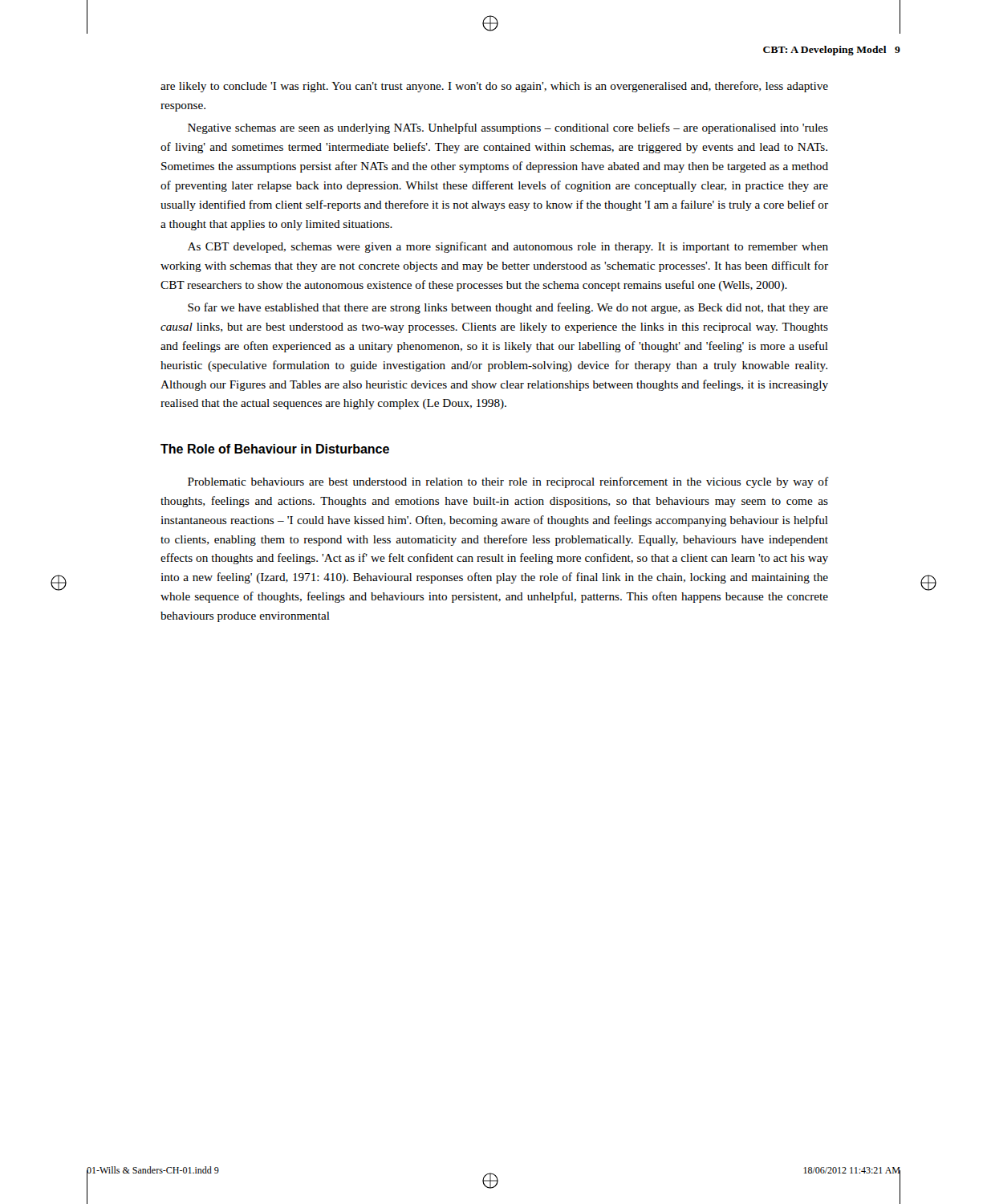Click the section header
Viewport: 987px width, 1204px height.
coord(275,449)
